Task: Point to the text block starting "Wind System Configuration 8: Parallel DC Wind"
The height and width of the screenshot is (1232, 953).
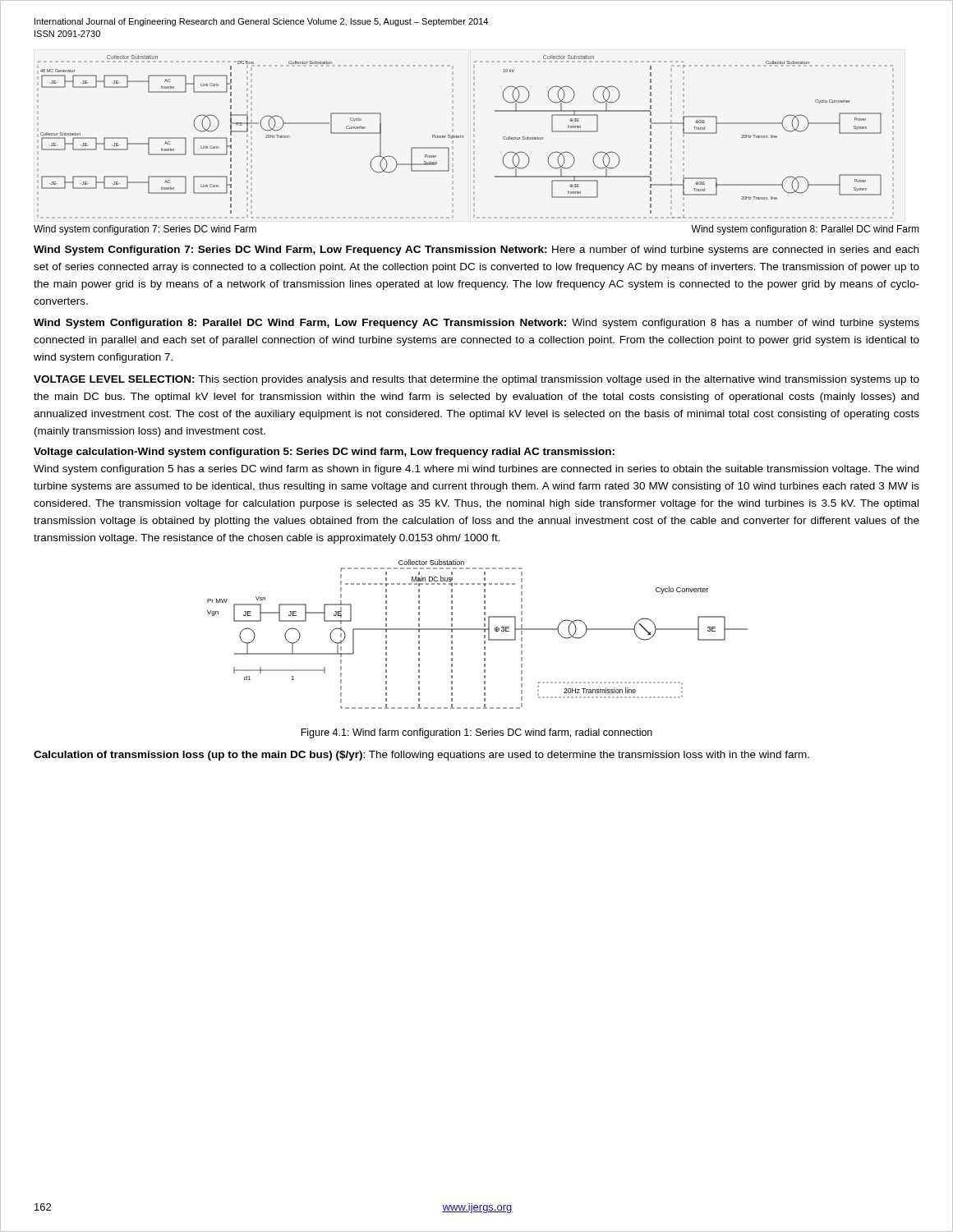Action: tap(476, 340)
